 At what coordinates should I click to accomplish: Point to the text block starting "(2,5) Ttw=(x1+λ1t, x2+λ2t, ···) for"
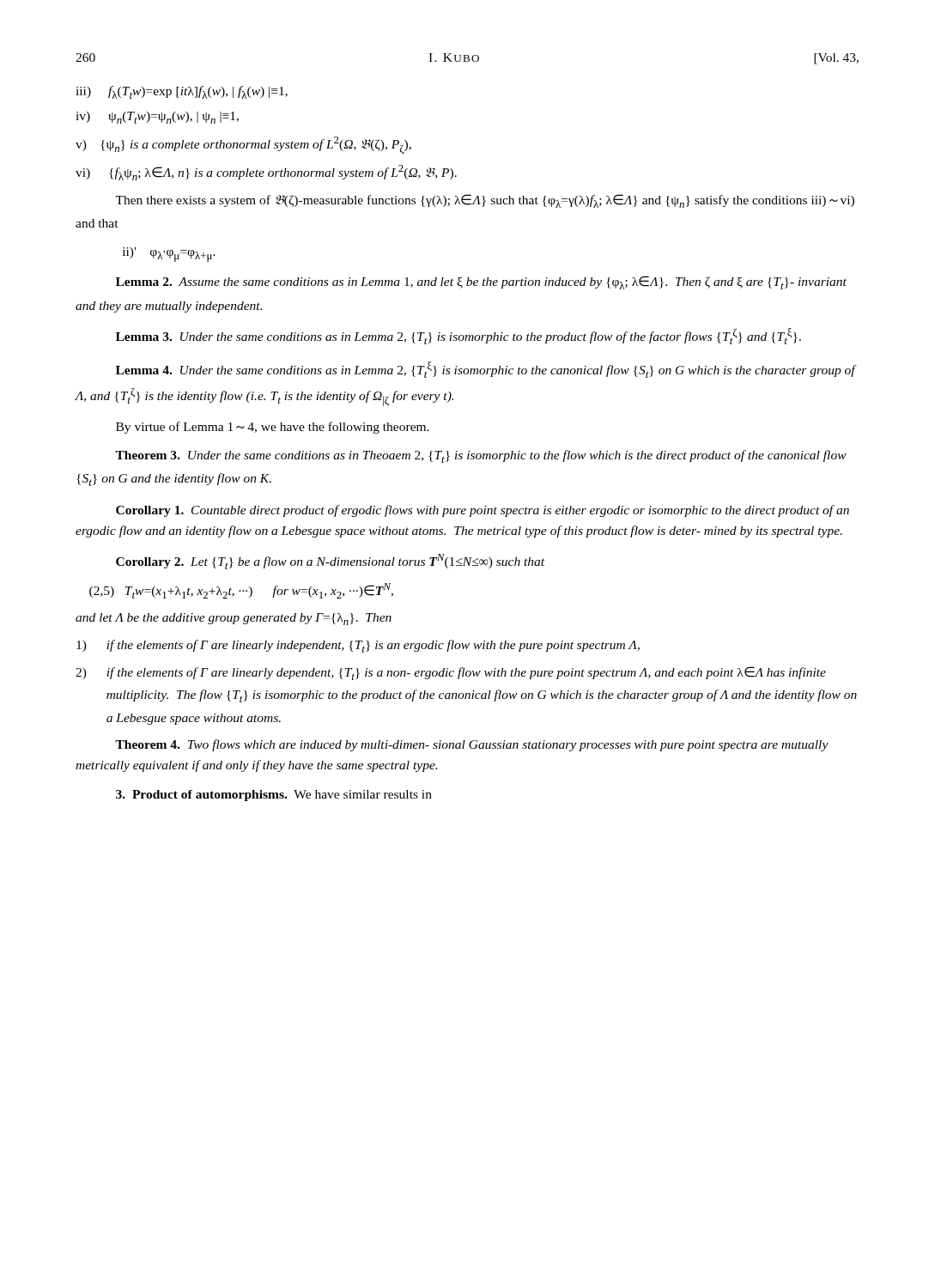point(241,590)
